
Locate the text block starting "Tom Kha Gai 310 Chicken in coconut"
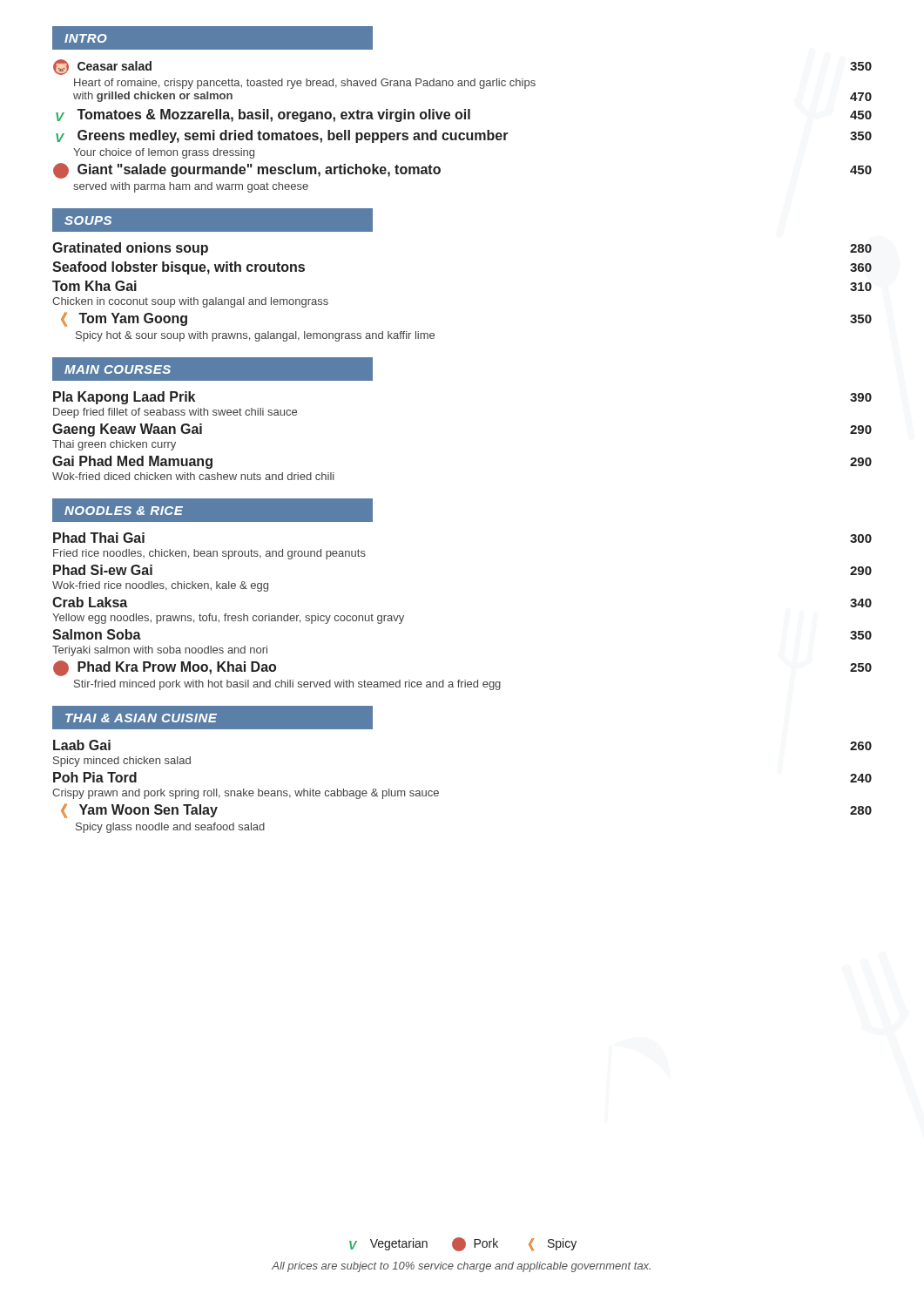tap(89, 285)
